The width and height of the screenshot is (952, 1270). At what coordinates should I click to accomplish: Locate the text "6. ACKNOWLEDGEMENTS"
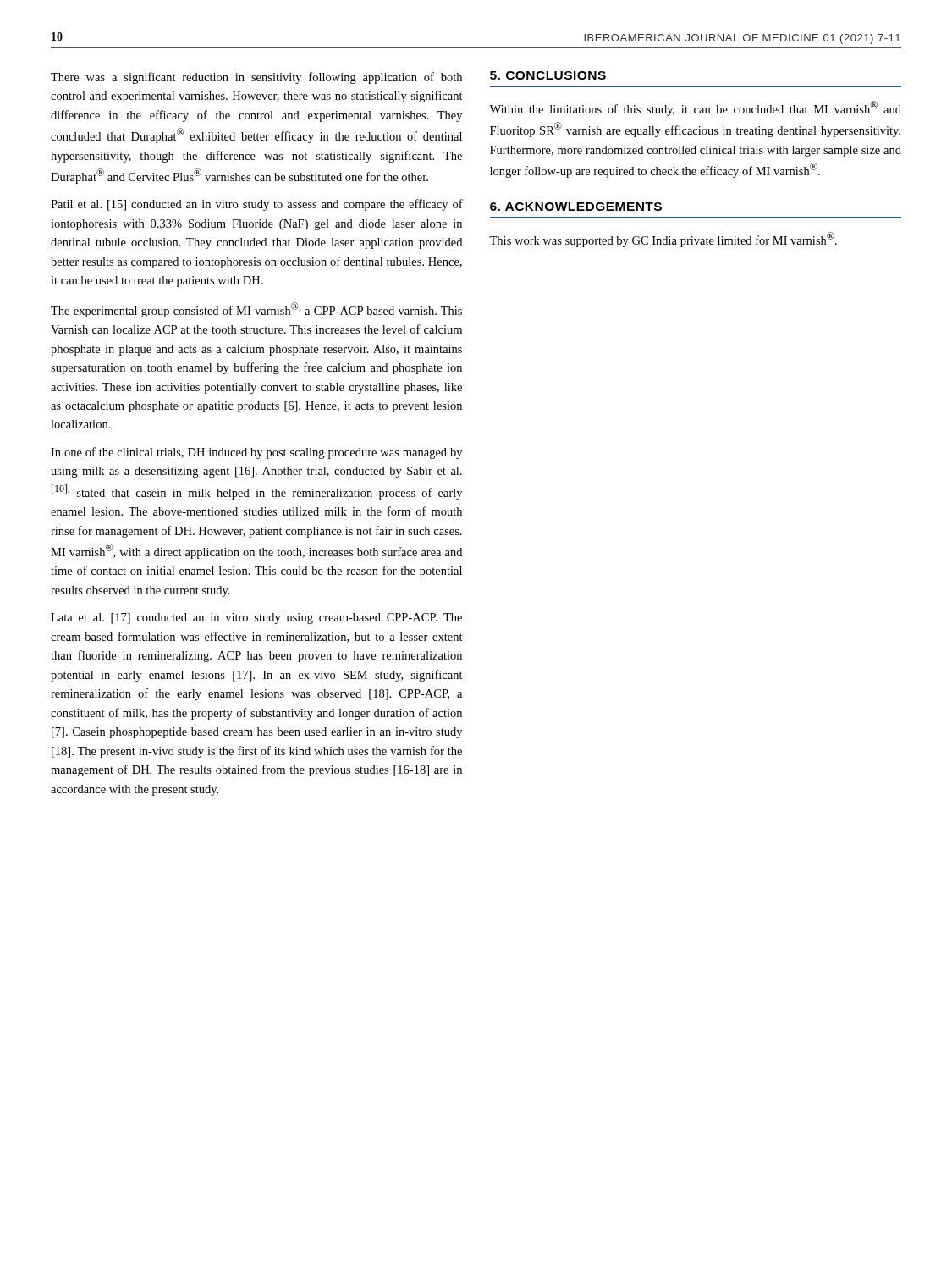(576, 206)
